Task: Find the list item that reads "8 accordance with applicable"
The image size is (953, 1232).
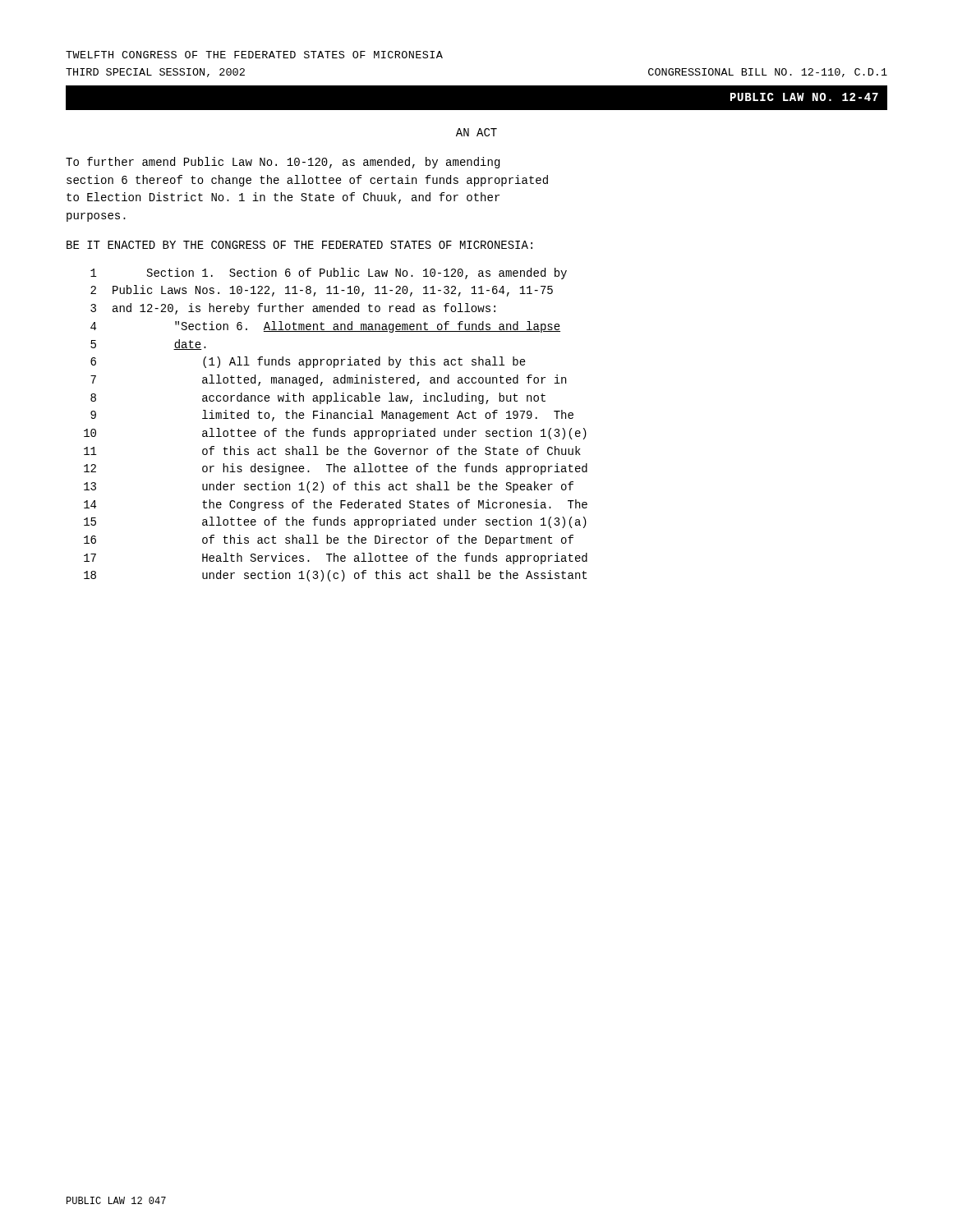Action: [x=476, y=399]
